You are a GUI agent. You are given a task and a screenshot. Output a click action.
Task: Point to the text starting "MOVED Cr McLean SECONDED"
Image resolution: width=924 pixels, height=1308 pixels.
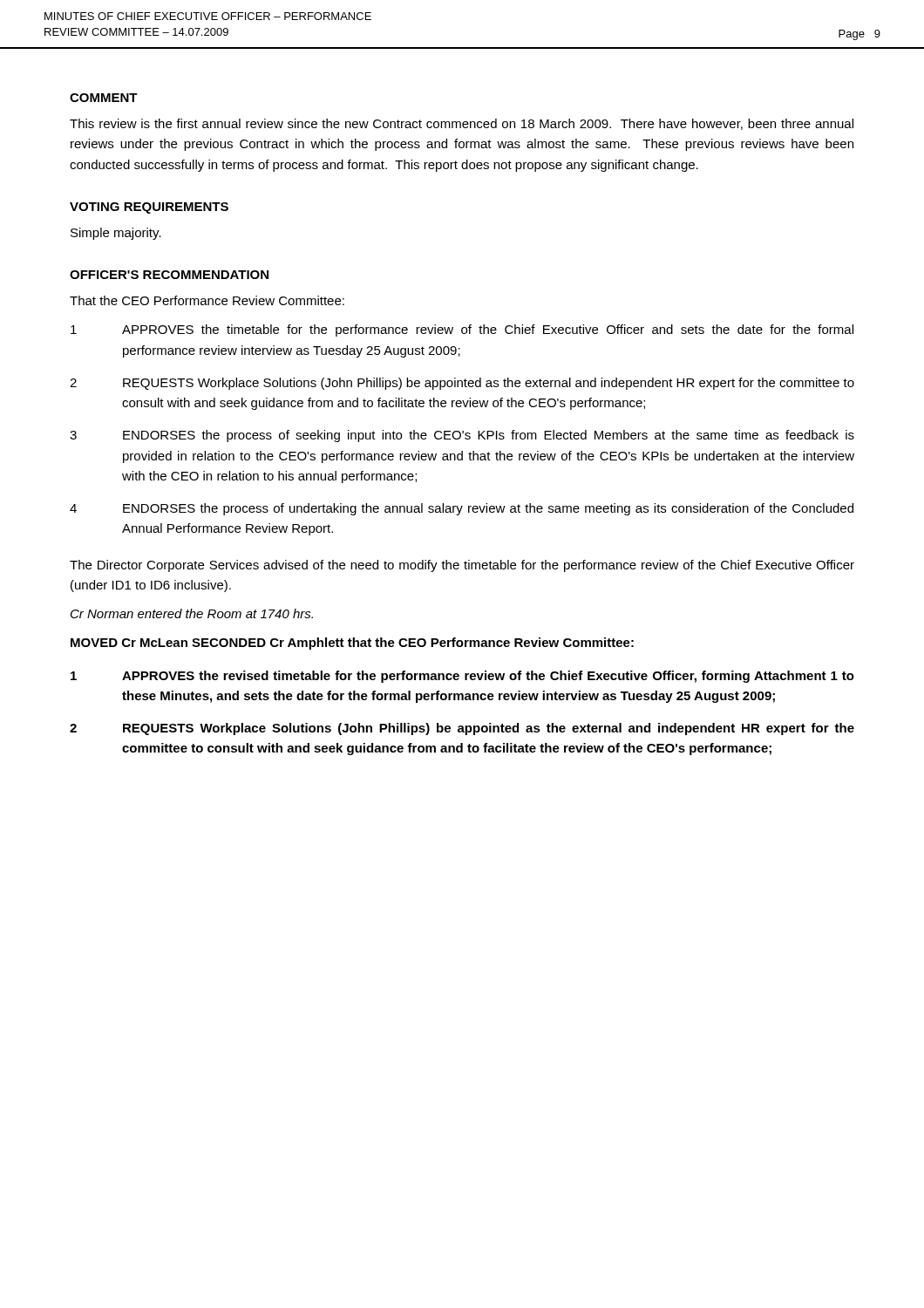click(352, 642)
